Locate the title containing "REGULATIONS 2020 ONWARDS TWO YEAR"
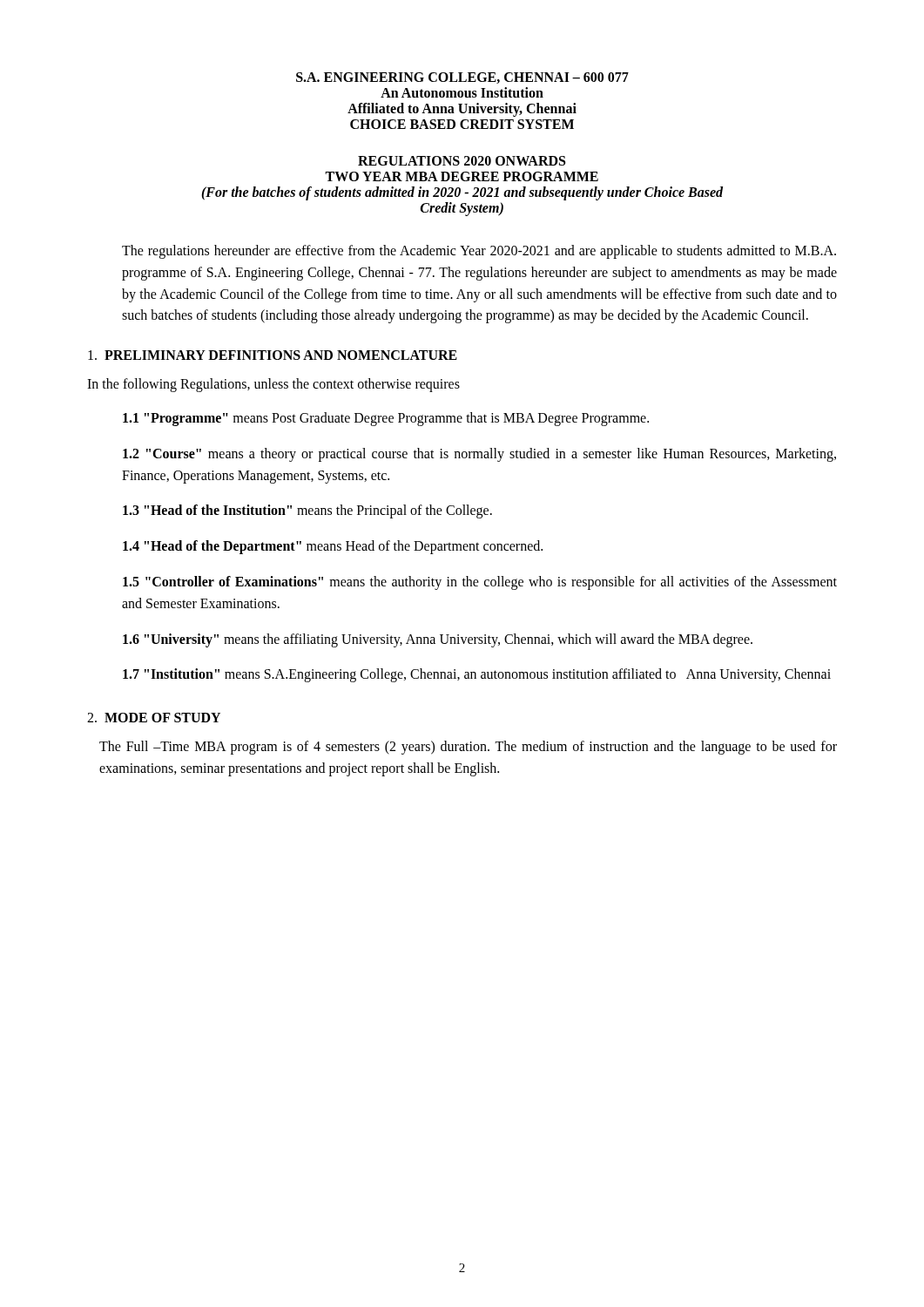Screen dimensions: 1307x924 462,185
